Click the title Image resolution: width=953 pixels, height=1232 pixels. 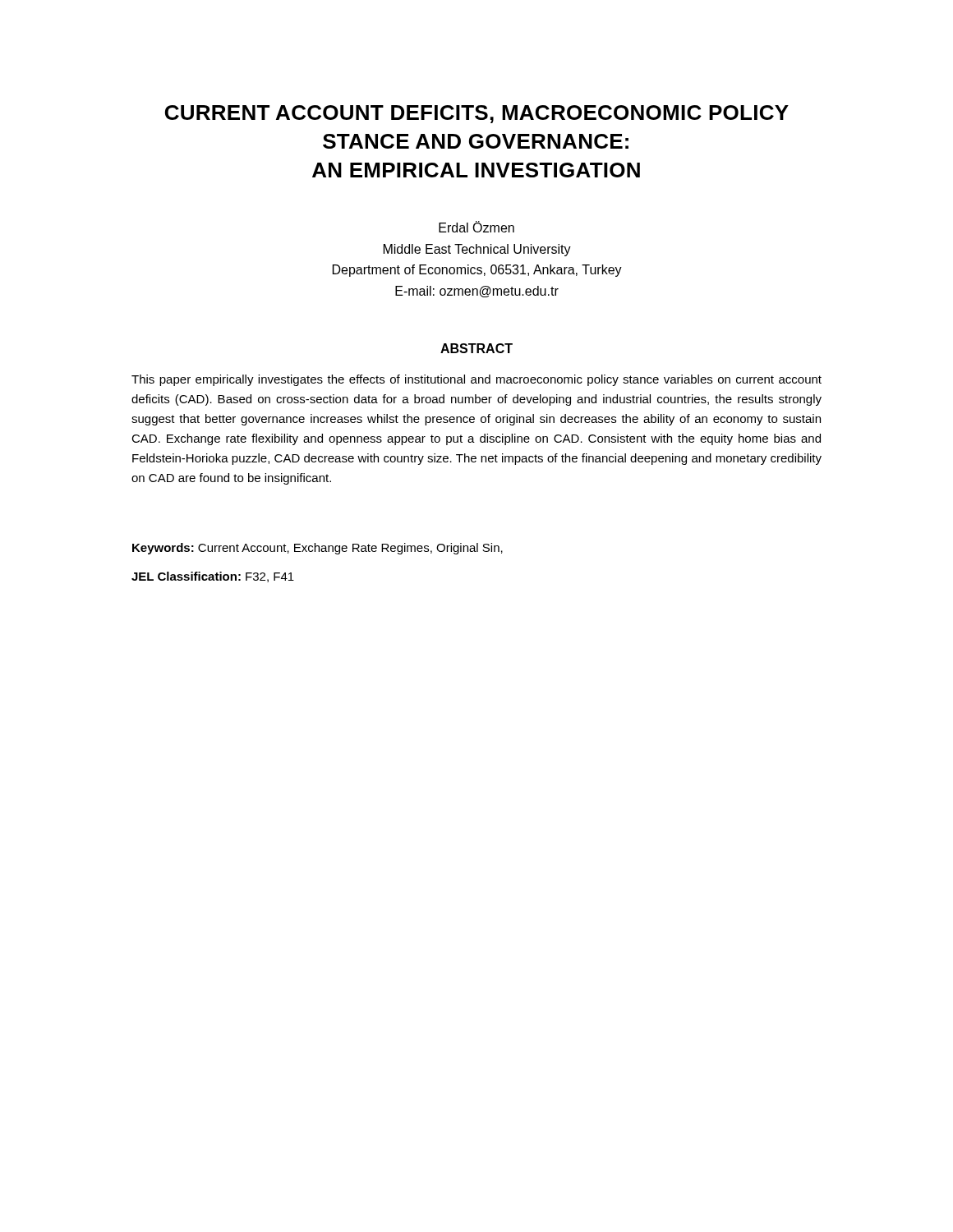476,142
